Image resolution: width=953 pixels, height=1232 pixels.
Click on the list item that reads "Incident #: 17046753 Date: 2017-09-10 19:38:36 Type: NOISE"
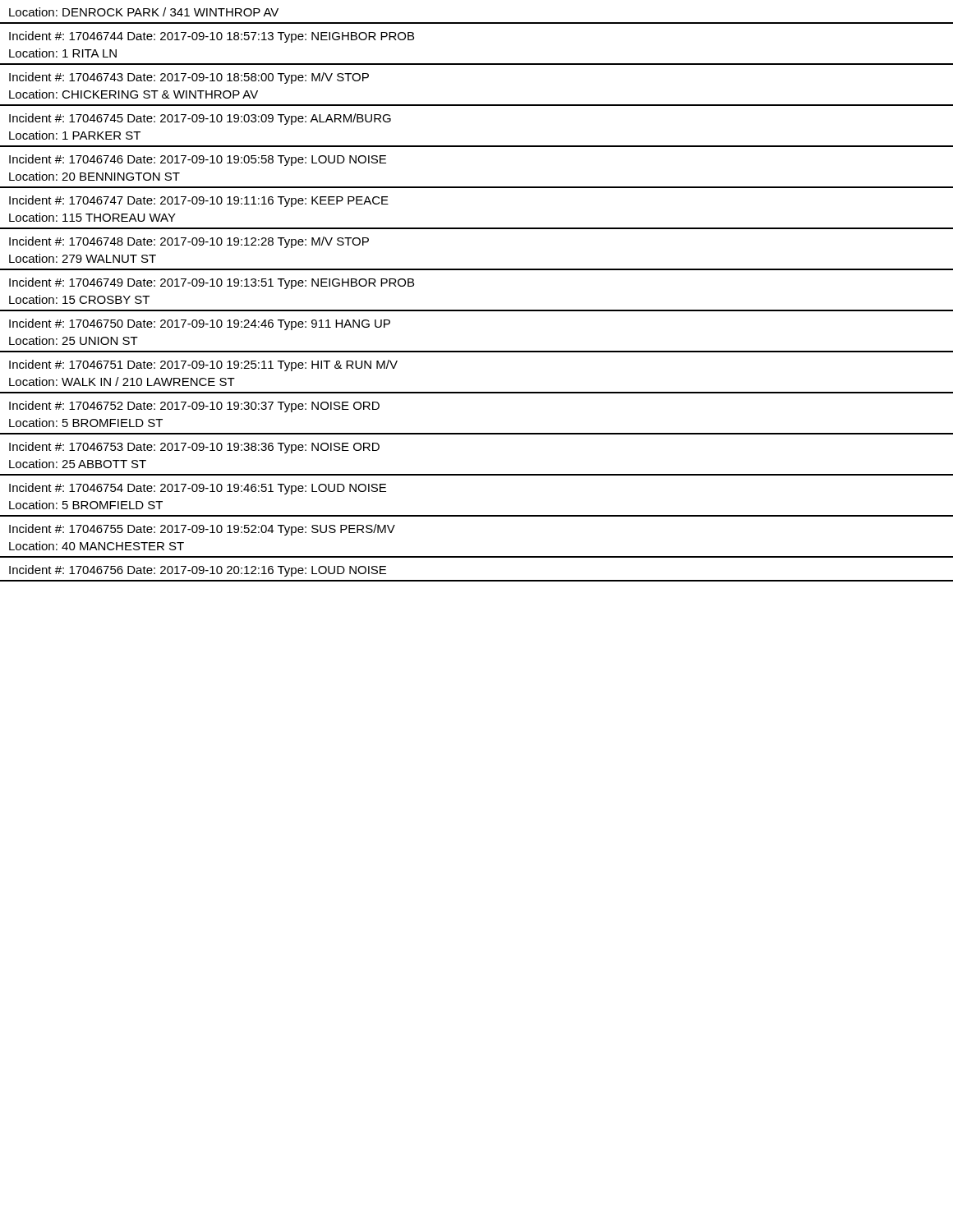pyautogui.click(x=194, y=448)
